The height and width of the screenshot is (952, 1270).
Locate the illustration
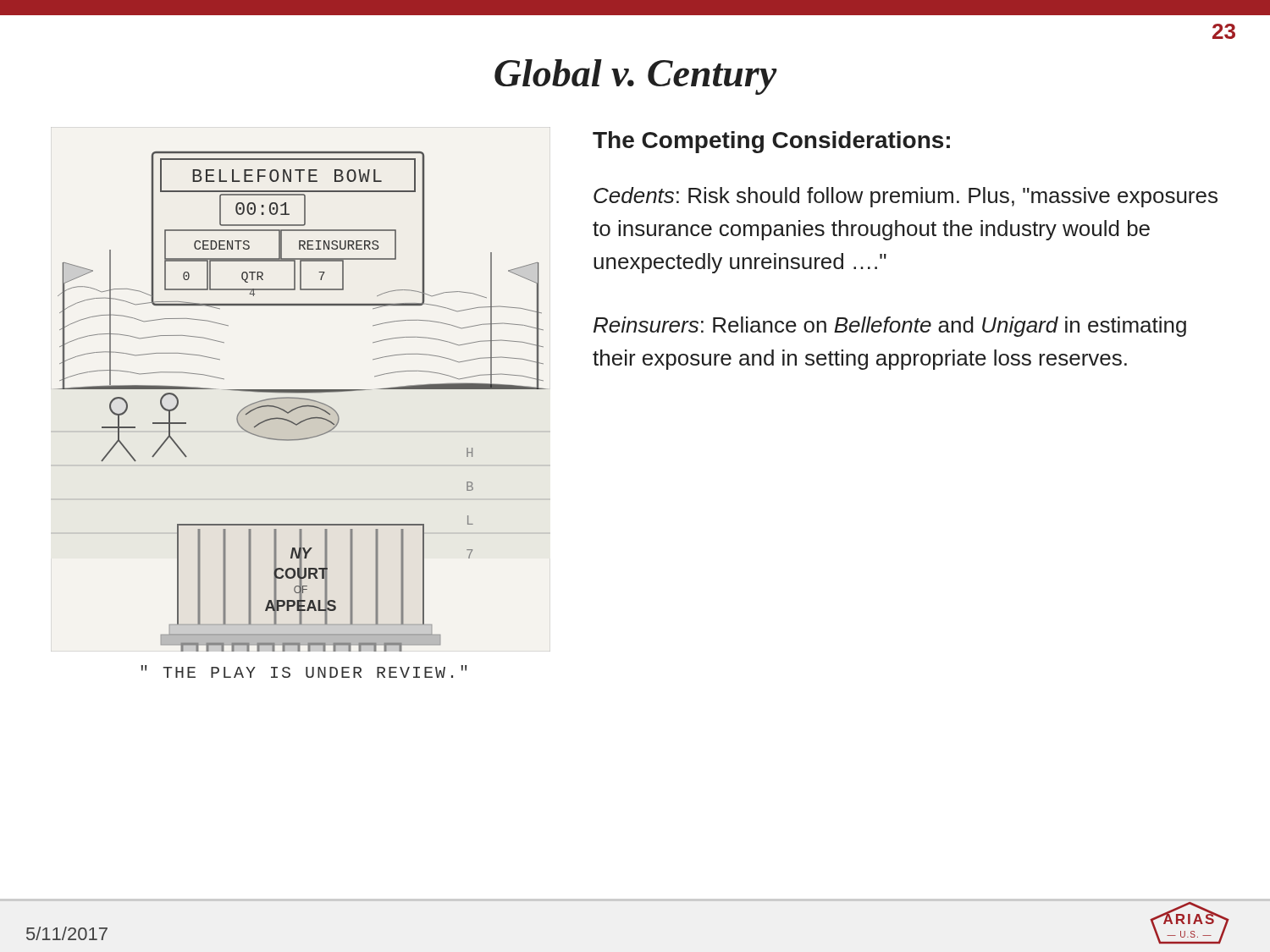point(305,405)
